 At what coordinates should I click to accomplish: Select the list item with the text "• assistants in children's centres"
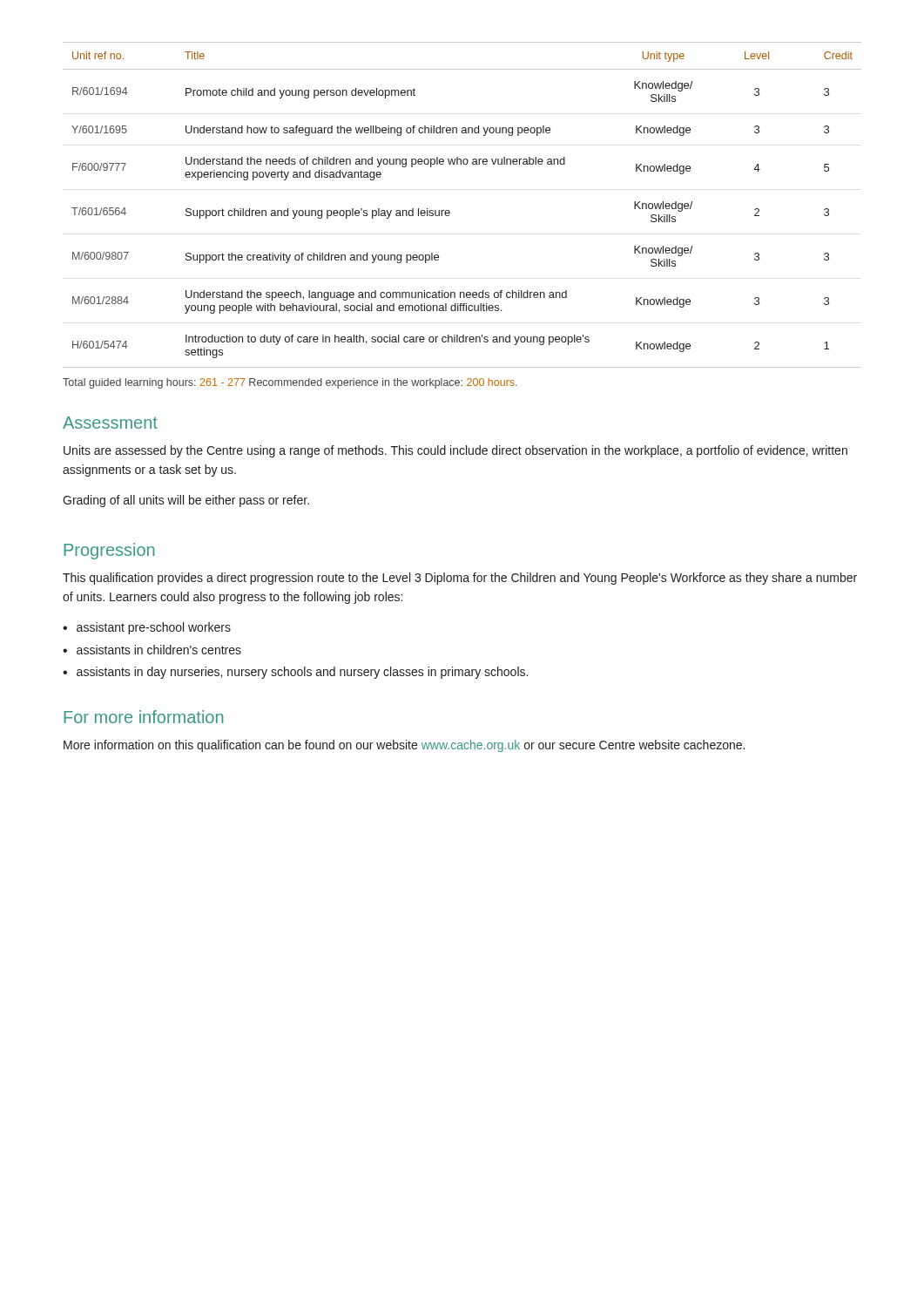[x=152, y=651]
